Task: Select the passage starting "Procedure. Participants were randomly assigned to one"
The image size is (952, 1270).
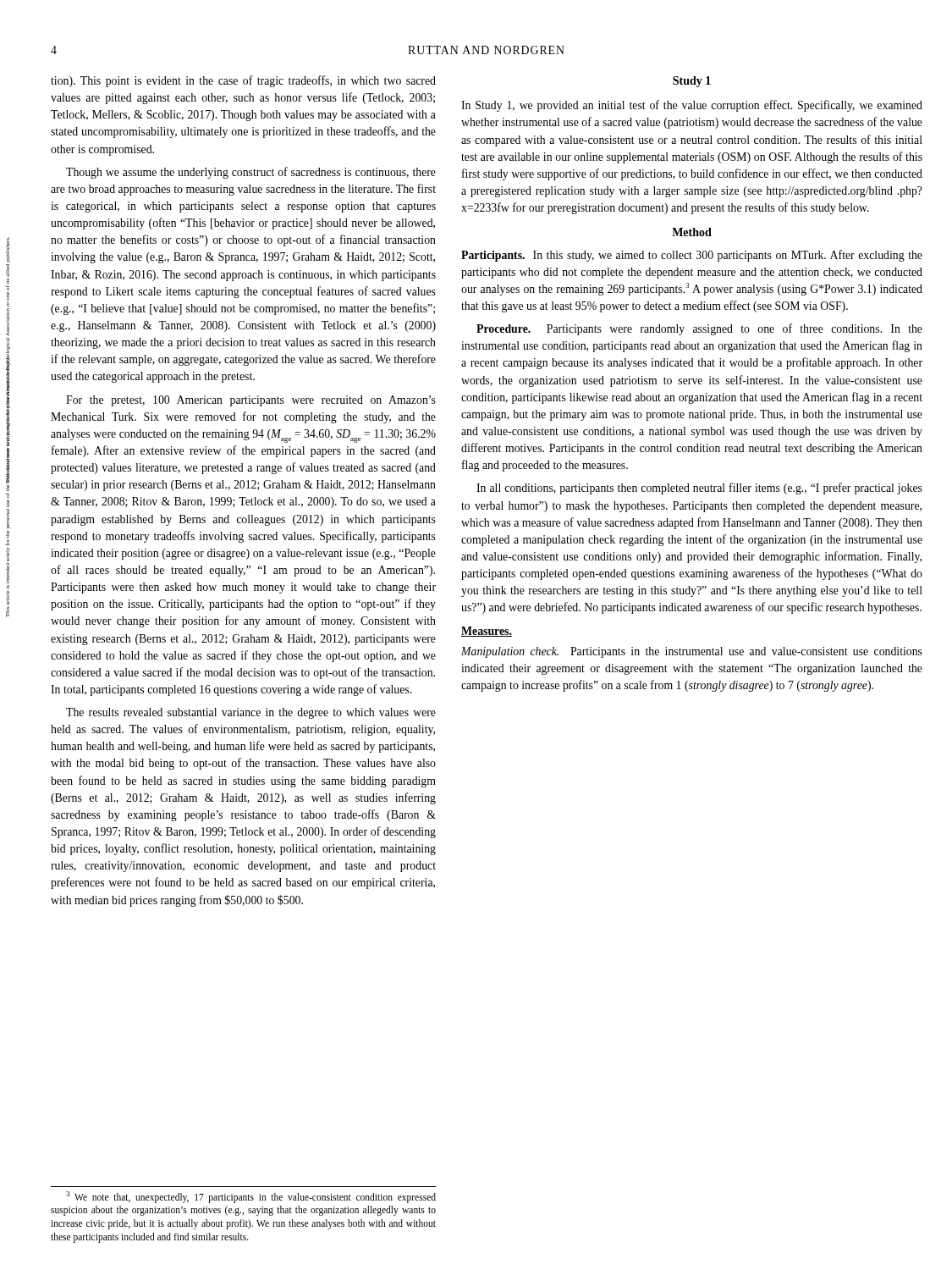Action: point(692,398)
